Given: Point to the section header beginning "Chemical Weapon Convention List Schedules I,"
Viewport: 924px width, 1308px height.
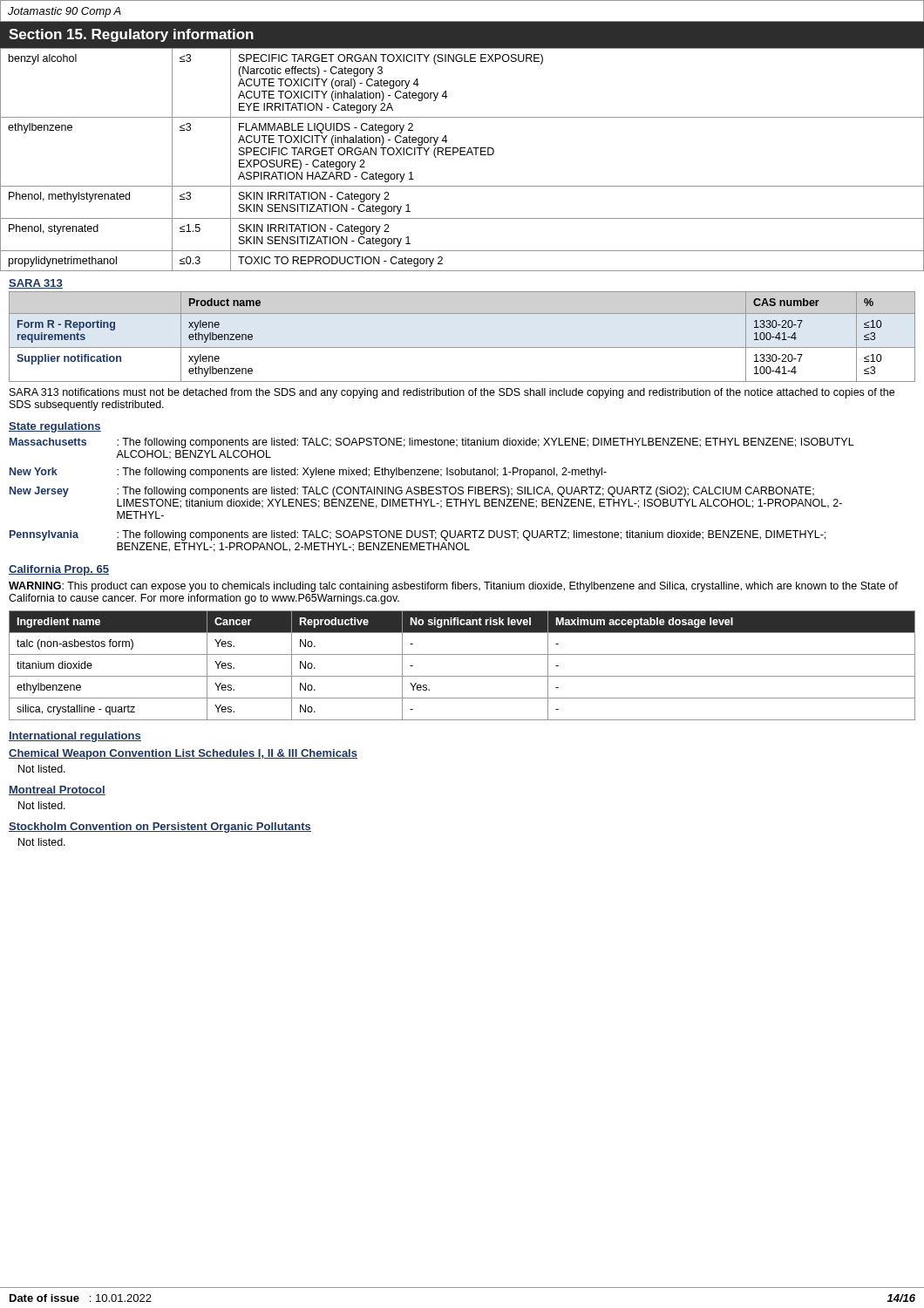Looking at the screenshot, I should click(183, 753).
